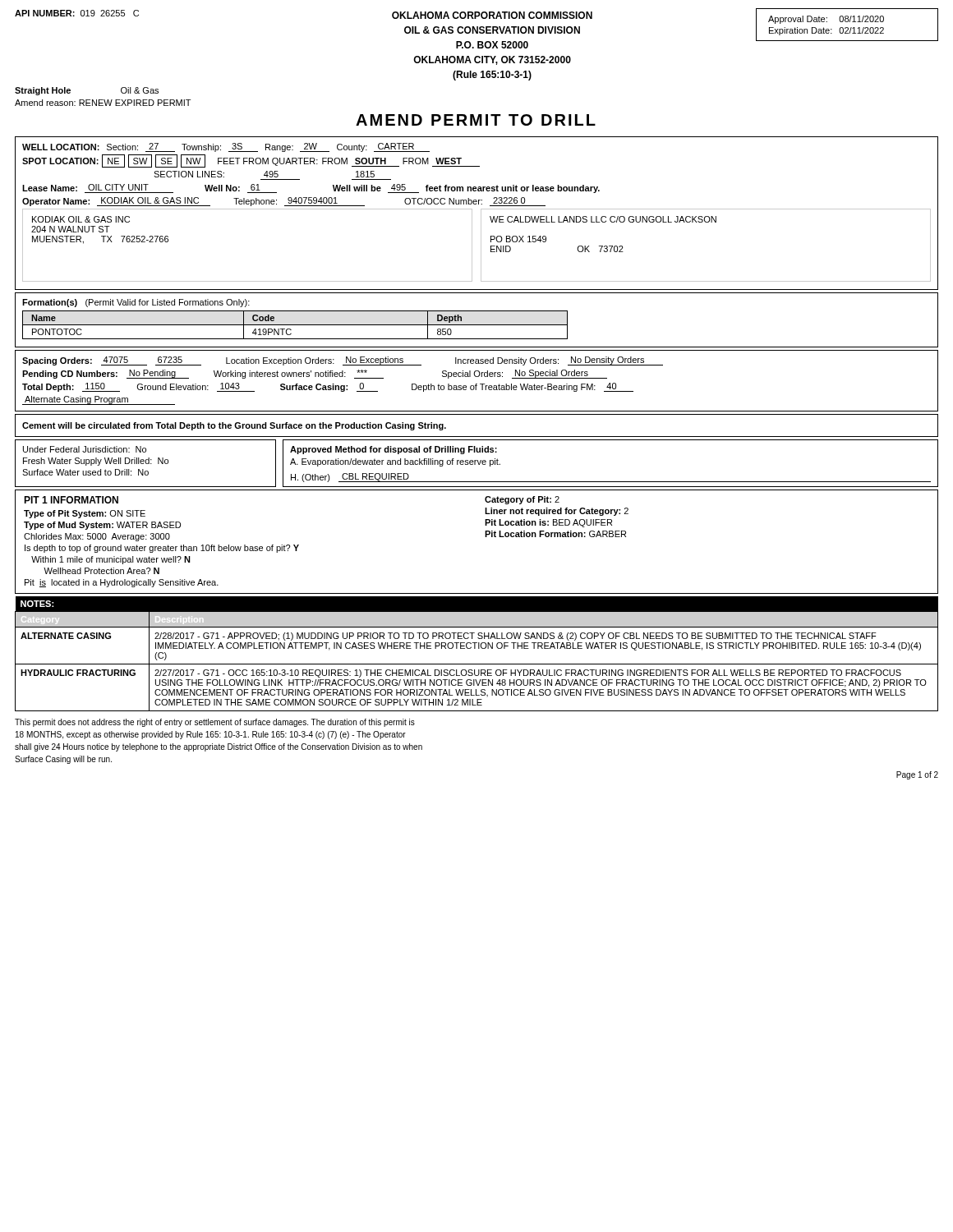
Task: Where is the passage that starts "SECTION LINES: 495"?
Action: point(272,175)
